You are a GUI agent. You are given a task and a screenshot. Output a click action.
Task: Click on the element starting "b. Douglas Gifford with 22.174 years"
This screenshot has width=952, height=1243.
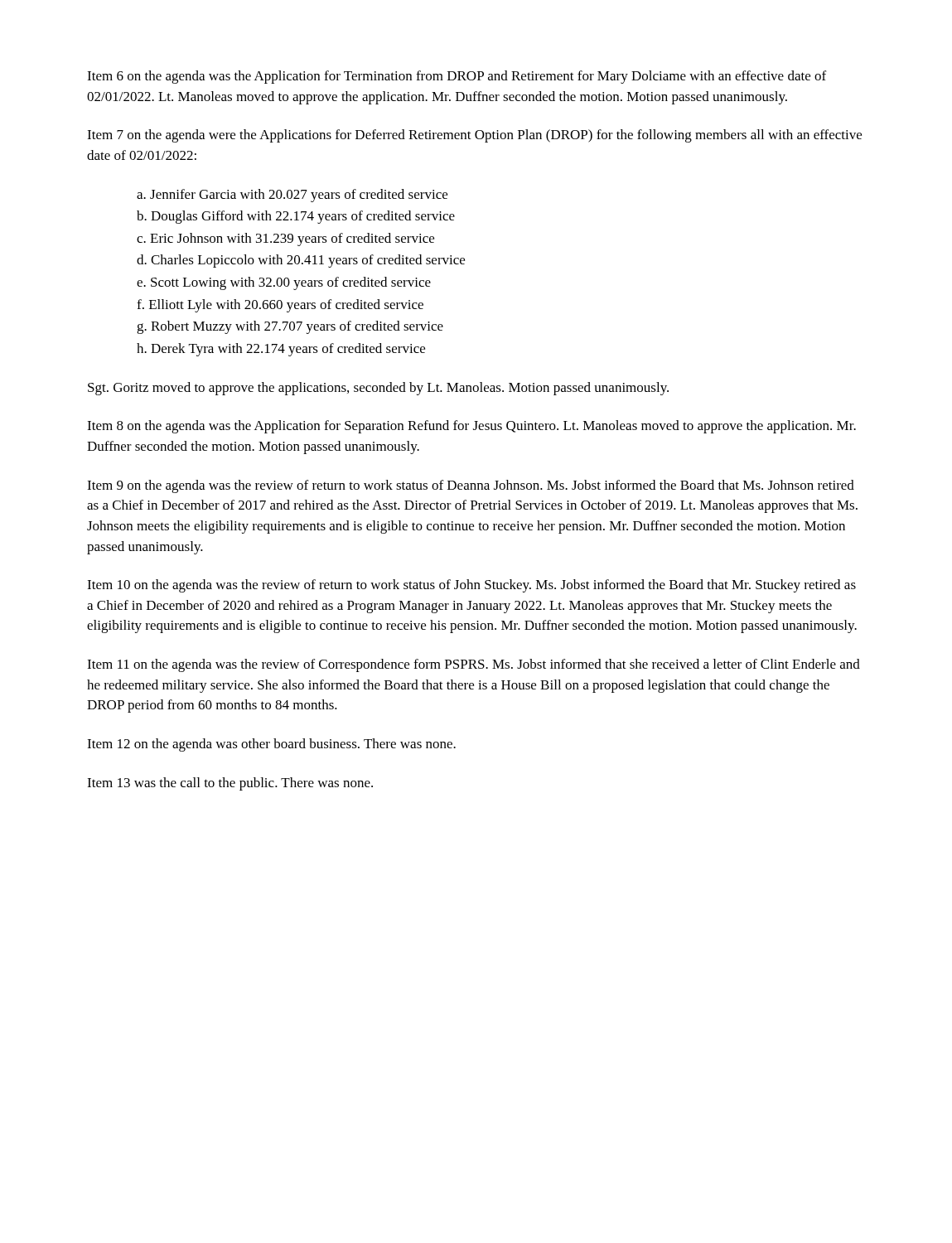296,216
